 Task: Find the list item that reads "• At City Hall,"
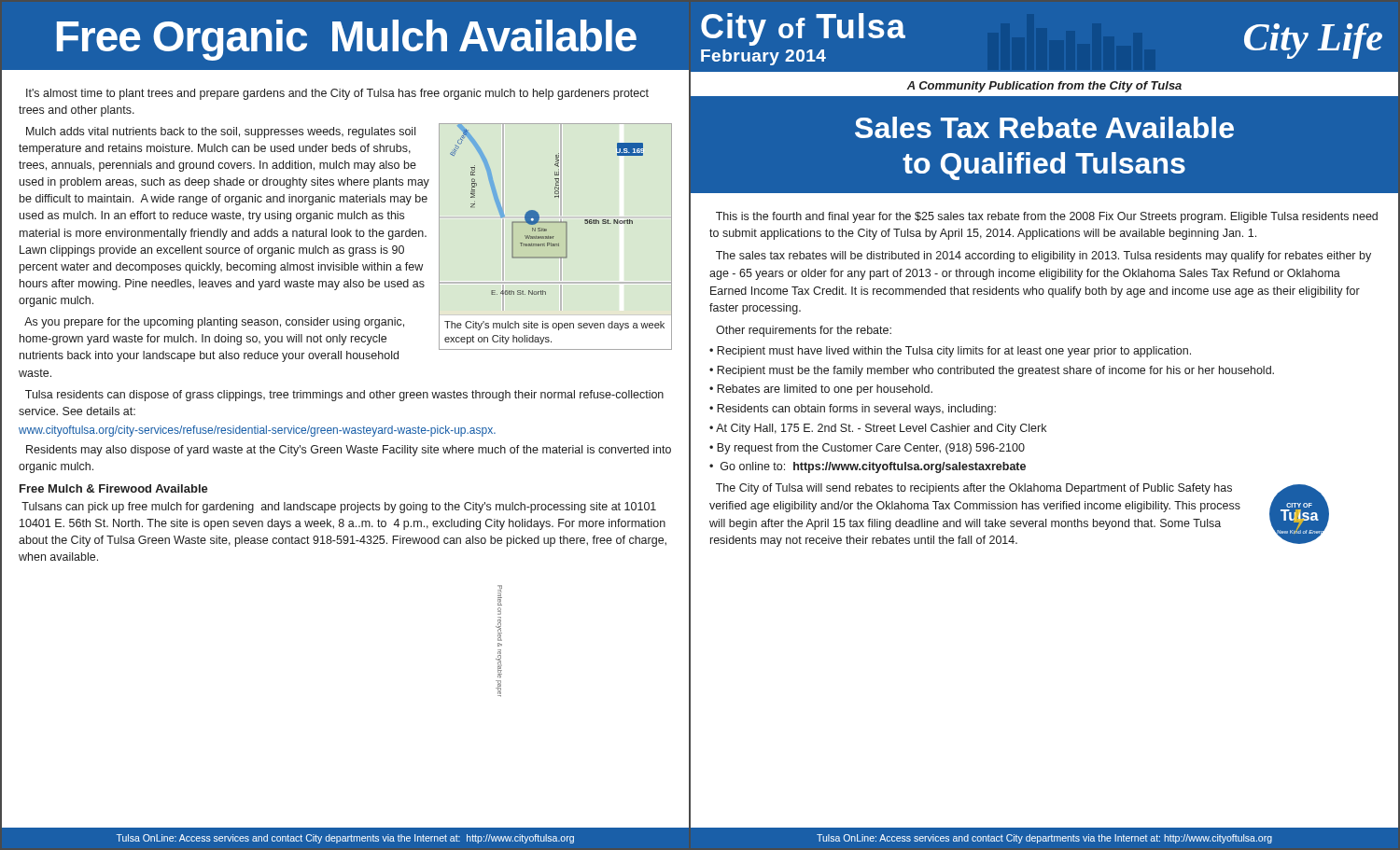(878, 428)
